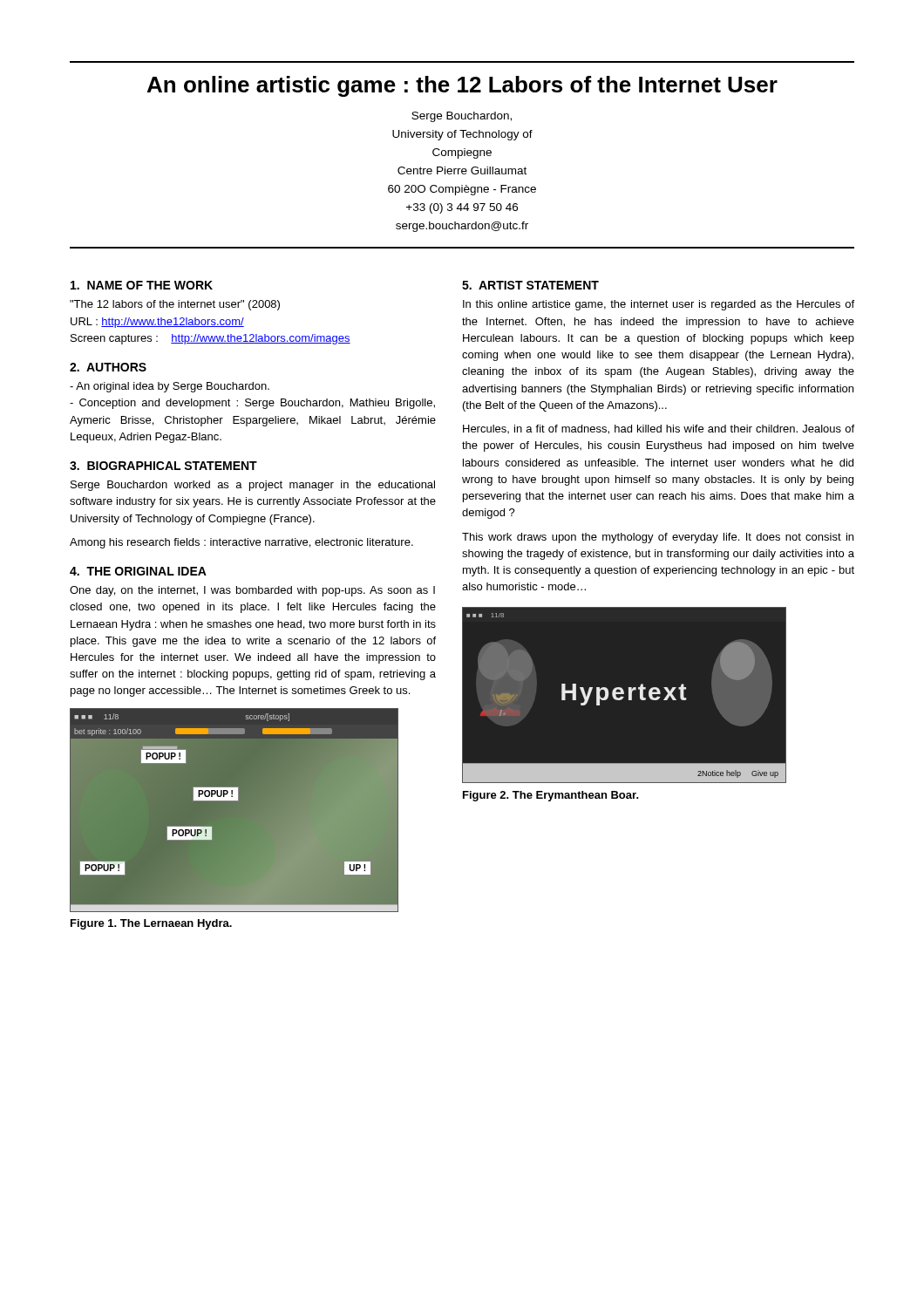Find the title that says "An online artistic game"
Viewport: 924px width, 1308px height.
point(462,153)
